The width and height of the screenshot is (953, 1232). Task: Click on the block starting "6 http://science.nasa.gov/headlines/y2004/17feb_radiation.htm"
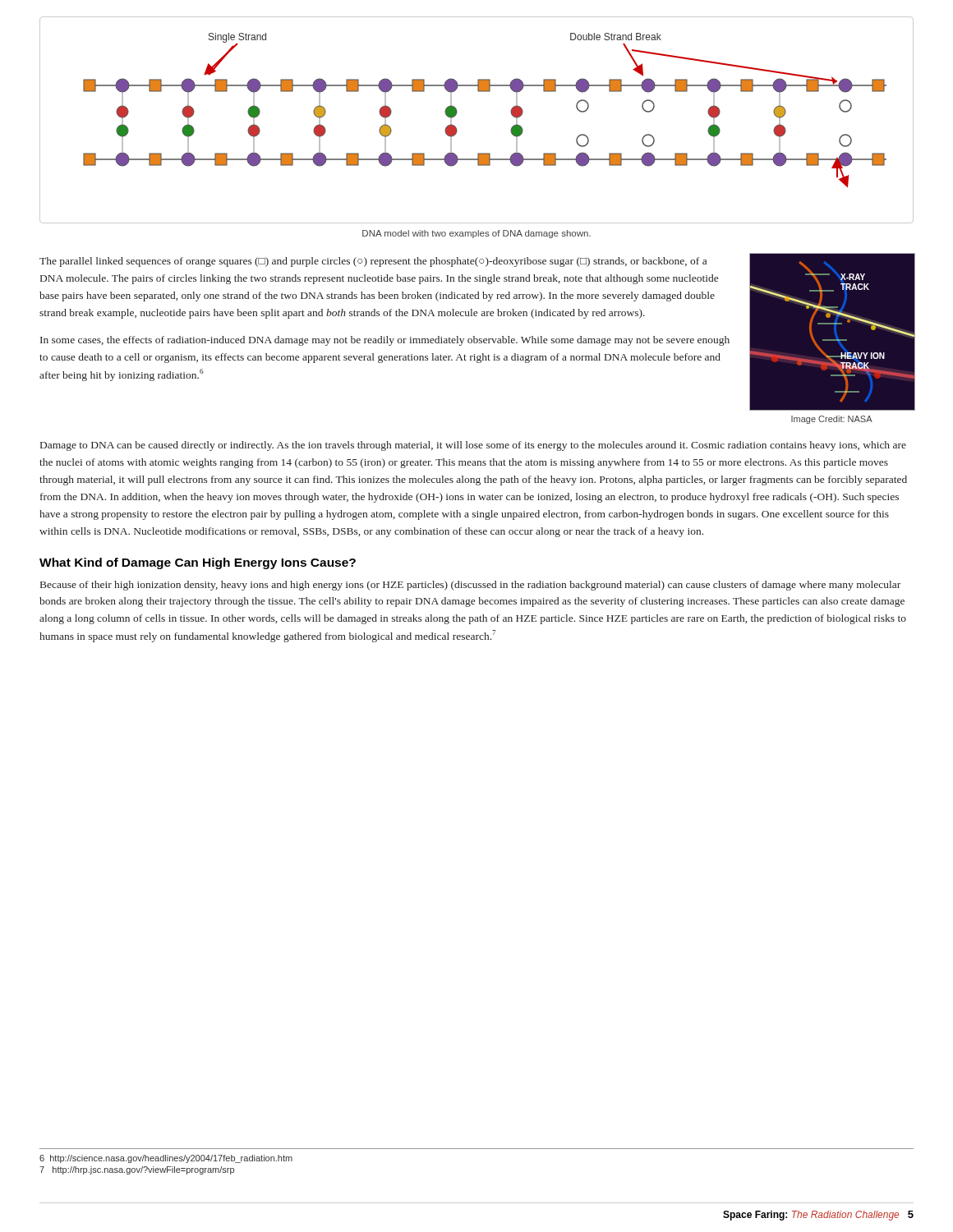pyautogui.click(x=166, y=1158)
